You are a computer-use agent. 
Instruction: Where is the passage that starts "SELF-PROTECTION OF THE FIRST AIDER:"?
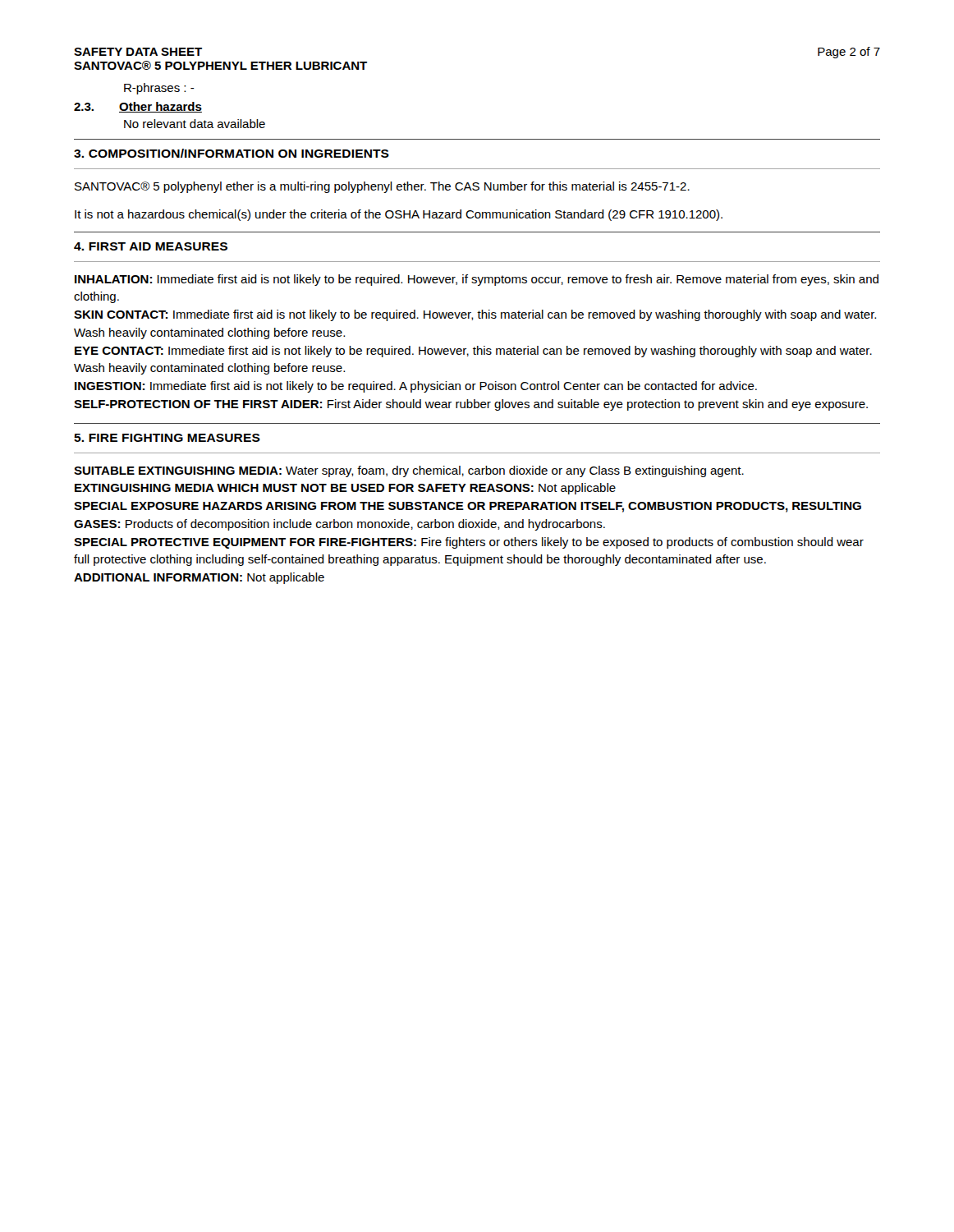pos(477,404)
